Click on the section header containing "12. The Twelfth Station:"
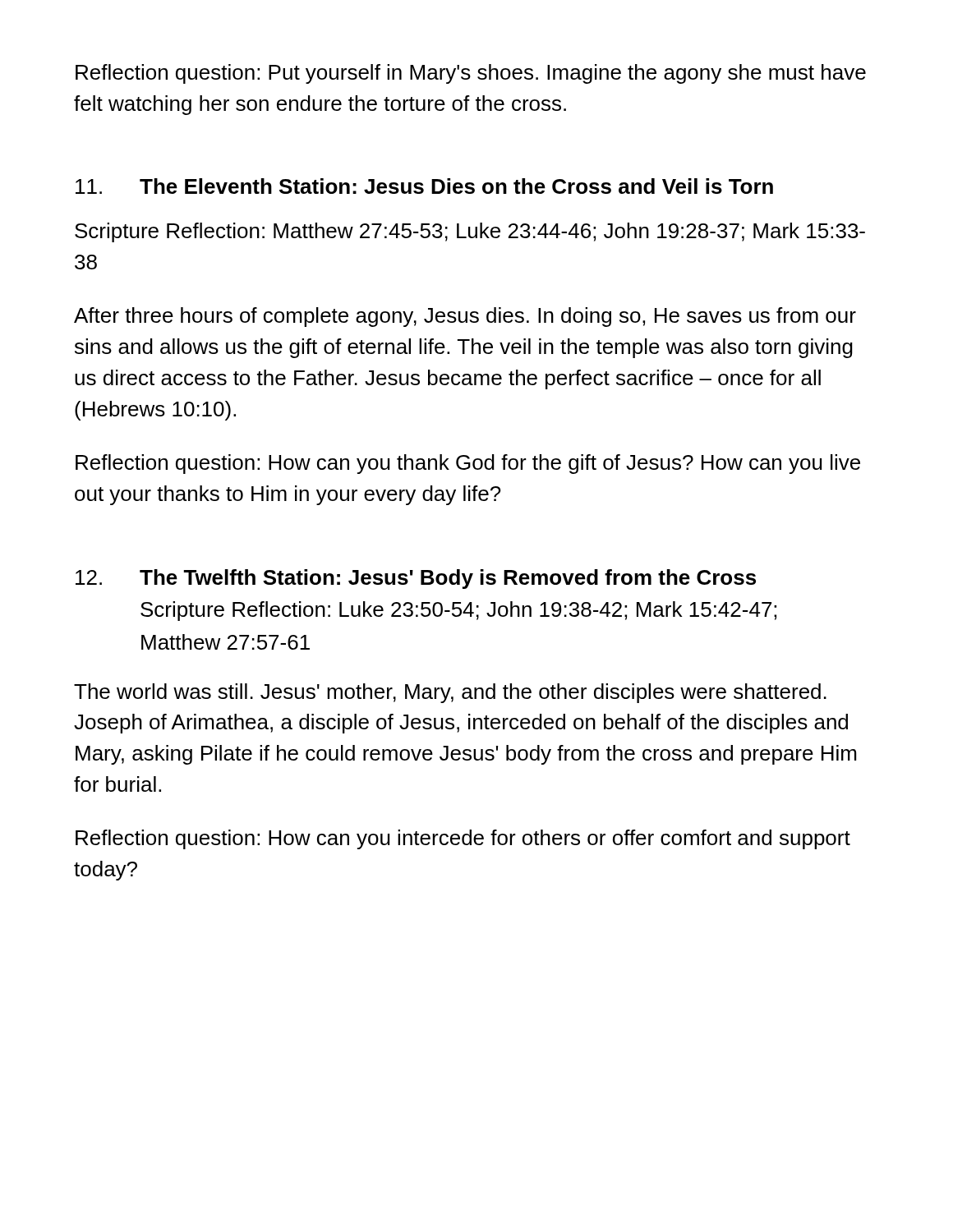Image resolution: width=953 pixels, height=1232 pixels. point(476,610)
